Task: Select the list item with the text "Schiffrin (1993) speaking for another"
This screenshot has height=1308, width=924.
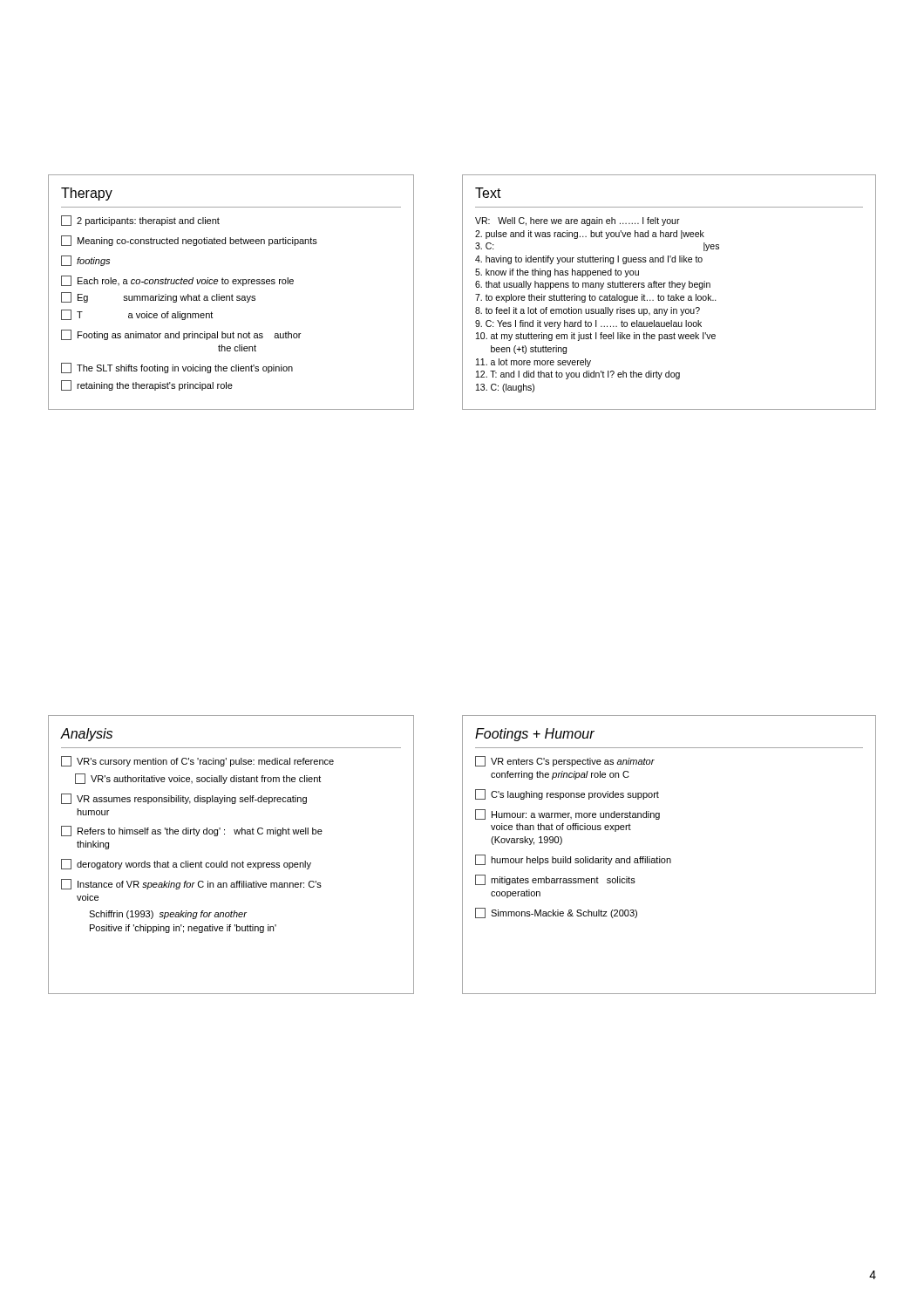Action: [x=245, y=914]
